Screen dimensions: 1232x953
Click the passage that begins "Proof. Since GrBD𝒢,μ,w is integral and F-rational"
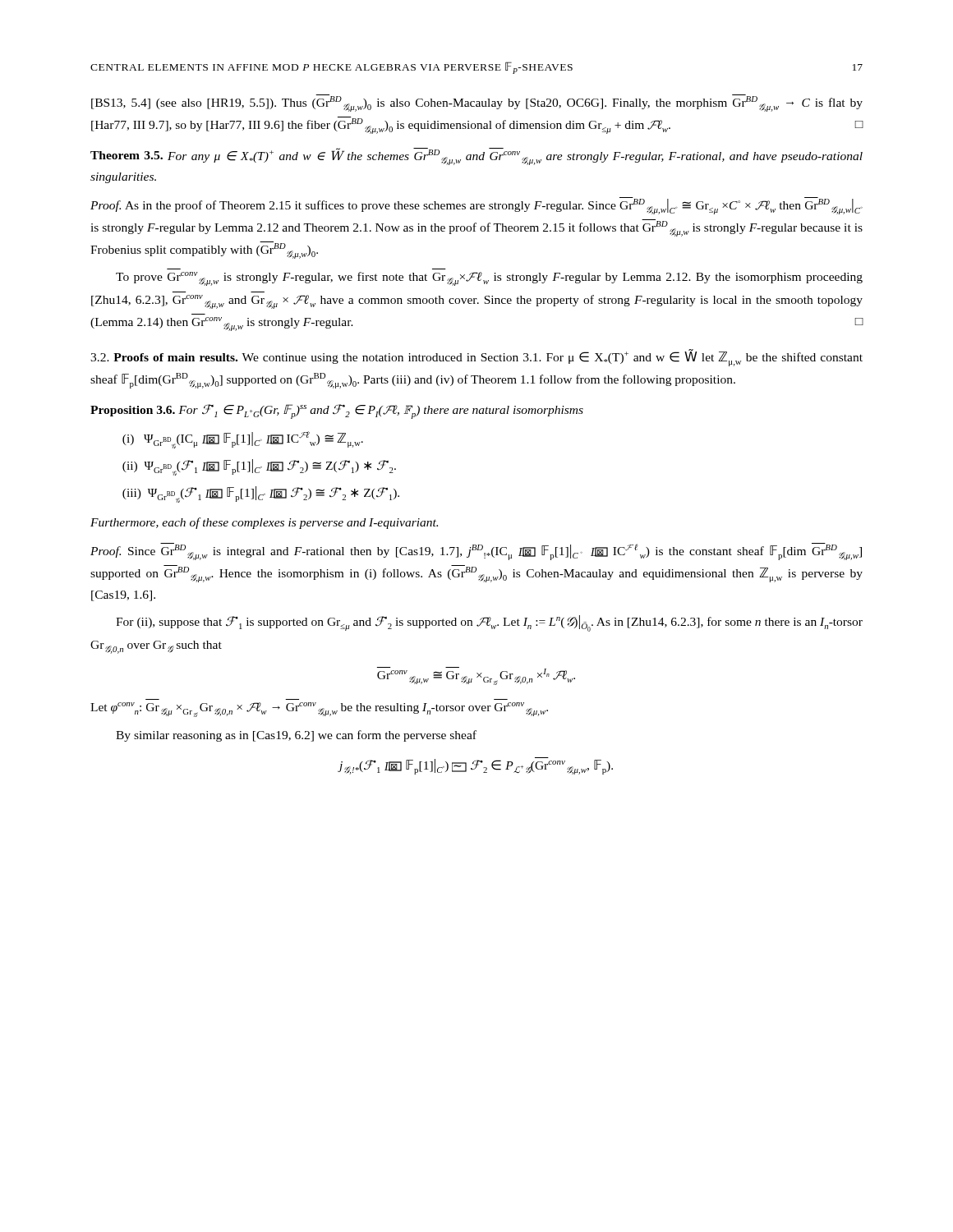pos(476,552)
